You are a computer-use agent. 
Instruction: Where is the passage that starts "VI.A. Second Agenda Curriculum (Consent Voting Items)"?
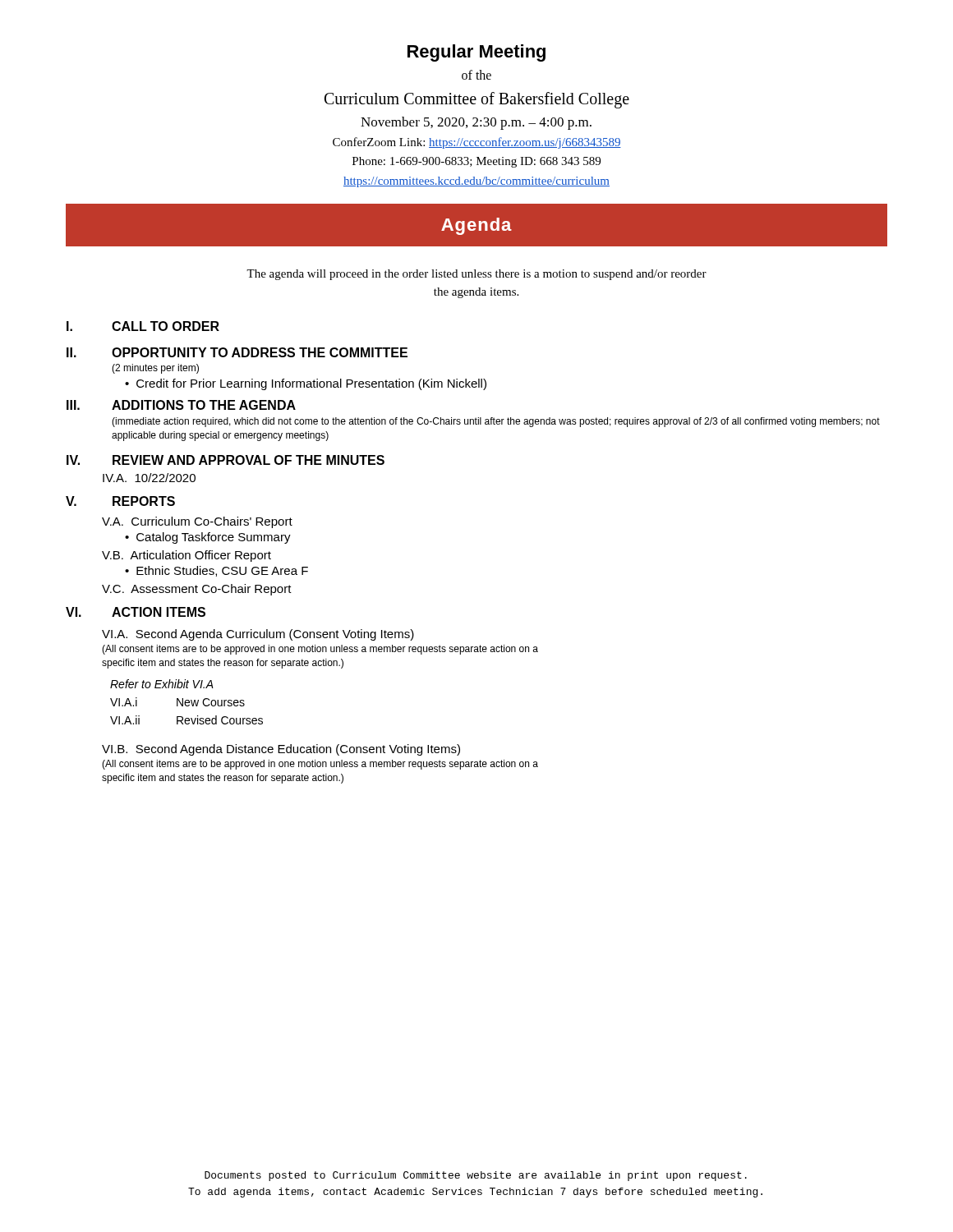(x=320, y=647)
